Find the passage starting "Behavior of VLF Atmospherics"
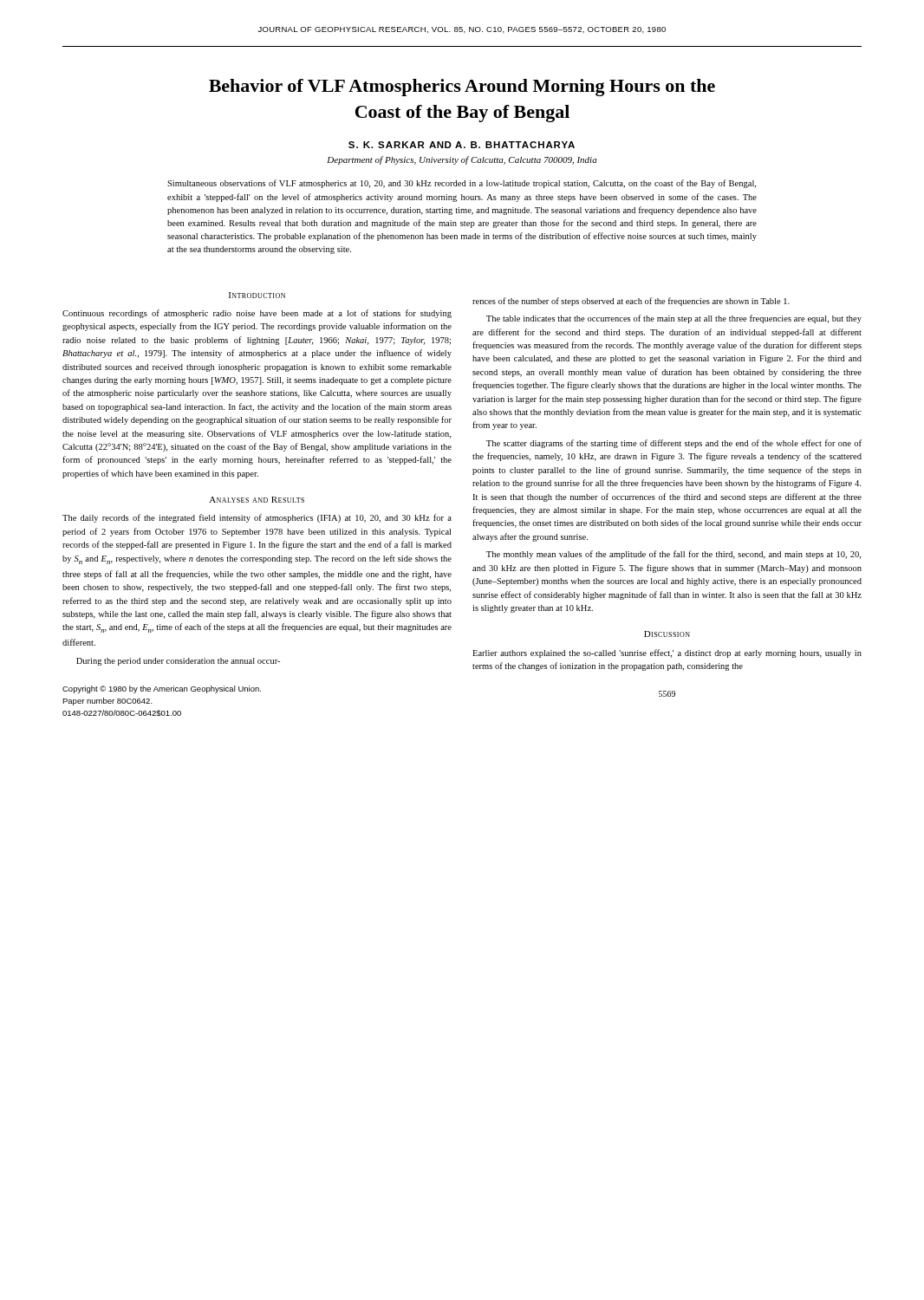The image size is (924, 1300). (462, 99)
